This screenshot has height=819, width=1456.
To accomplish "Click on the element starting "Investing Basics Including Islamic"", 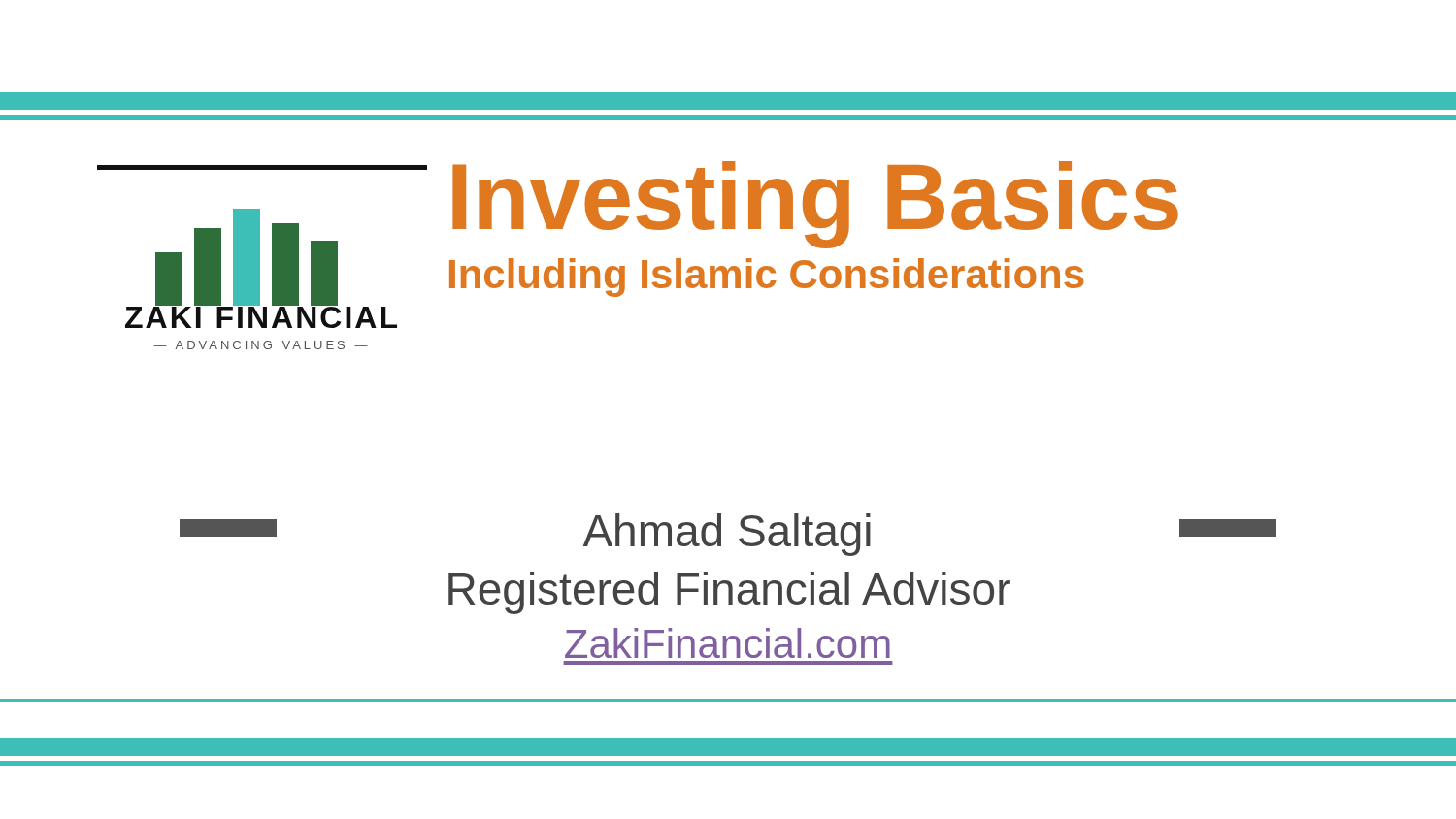I will [x=912, y=224].
